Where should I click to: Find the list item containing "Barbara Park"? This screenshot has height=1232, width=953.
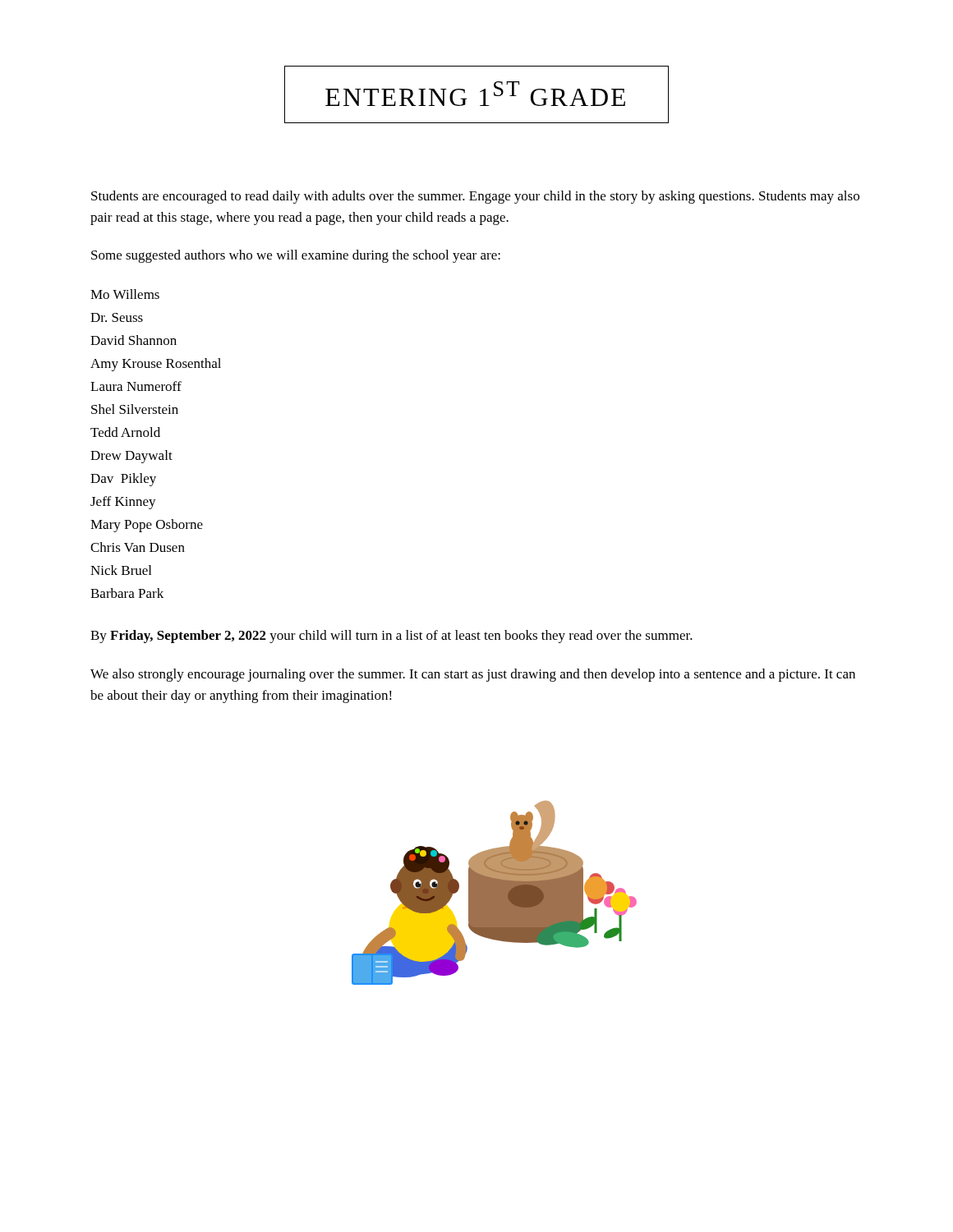127,594
